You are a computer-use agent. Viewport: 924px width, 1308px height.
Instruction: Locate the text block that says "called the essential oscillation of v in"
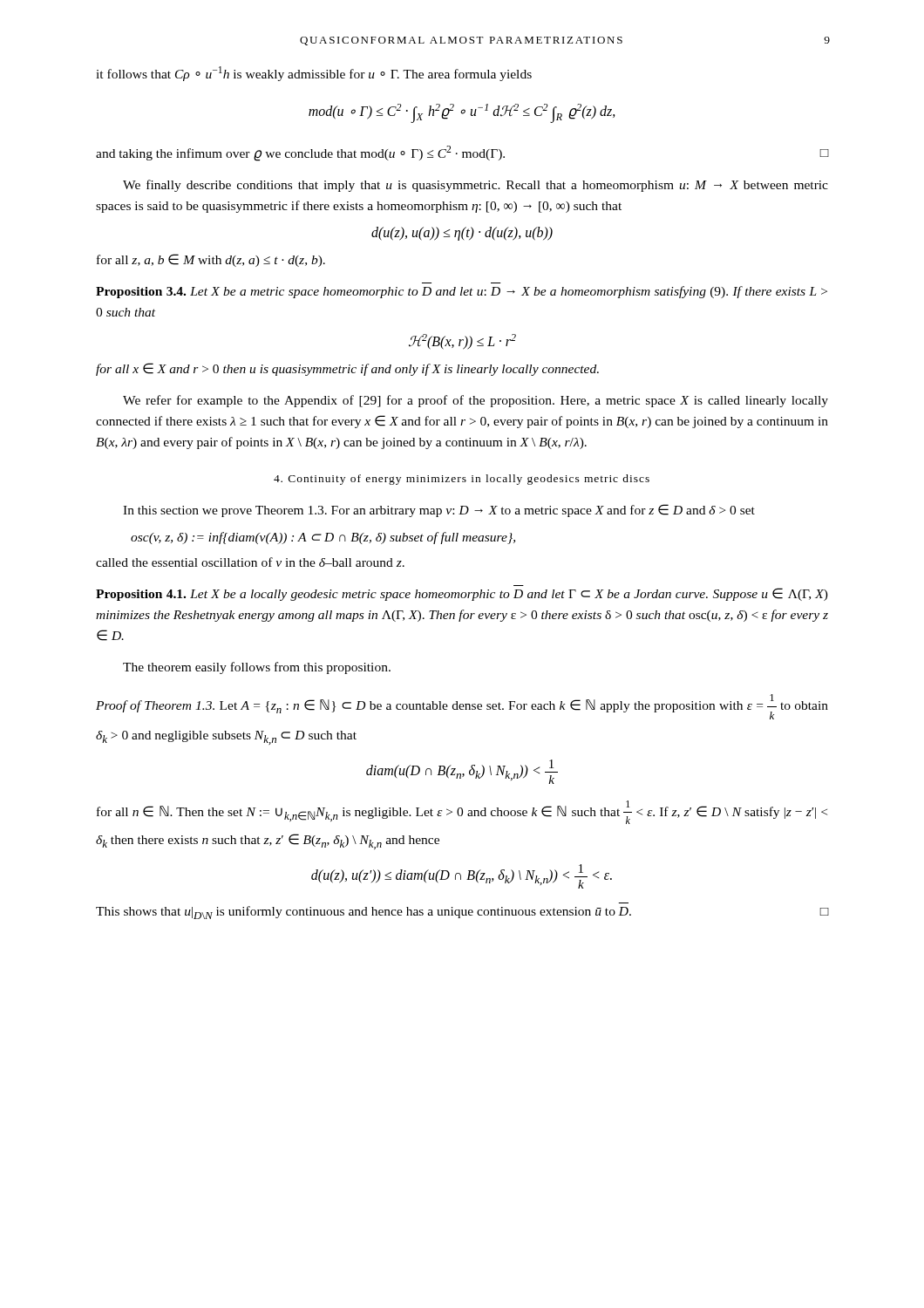point(250,562)
